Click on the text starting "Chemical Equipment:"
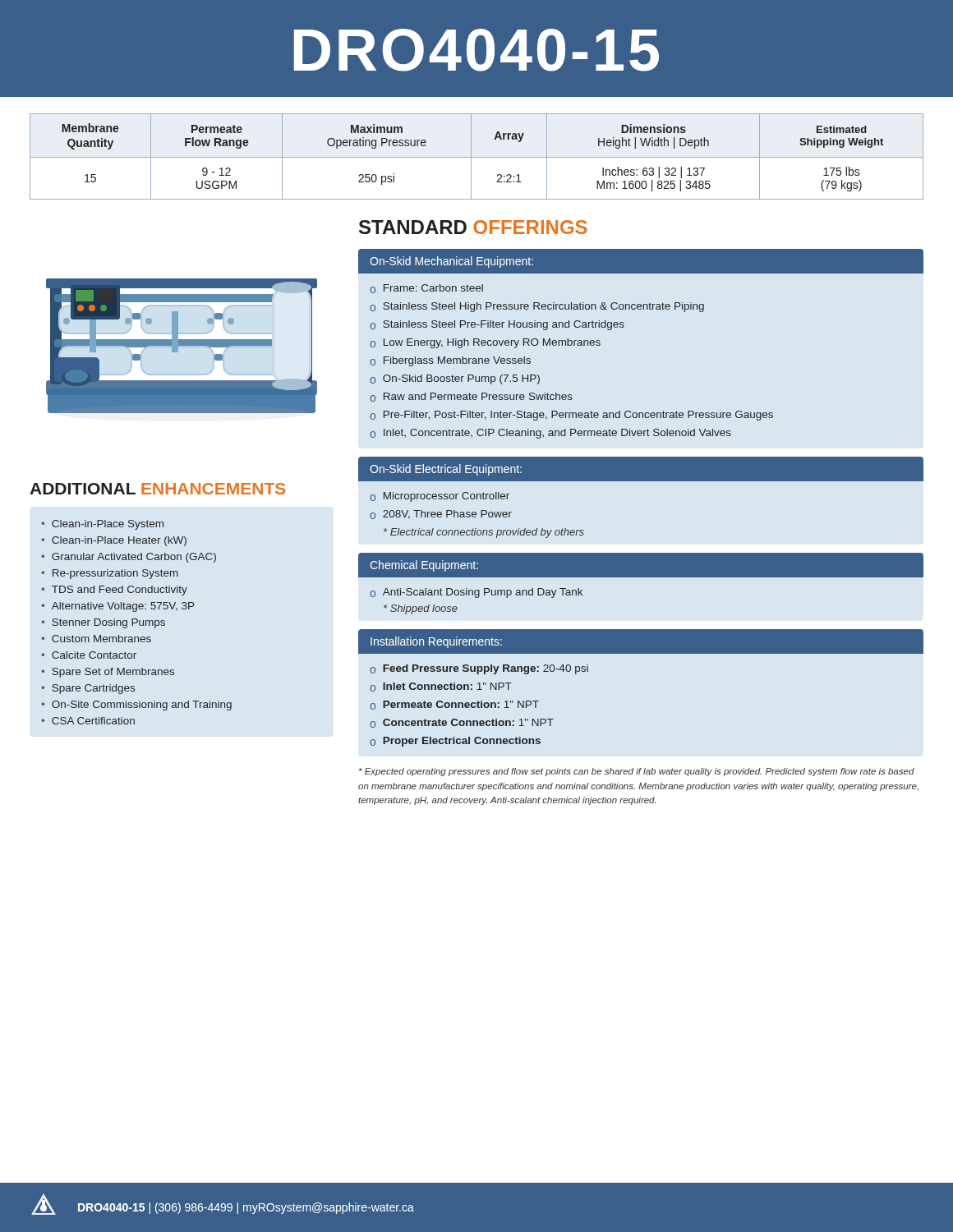Image resolution: width=953 pixels, height=1232 pixels. click(x=424, y=565)
